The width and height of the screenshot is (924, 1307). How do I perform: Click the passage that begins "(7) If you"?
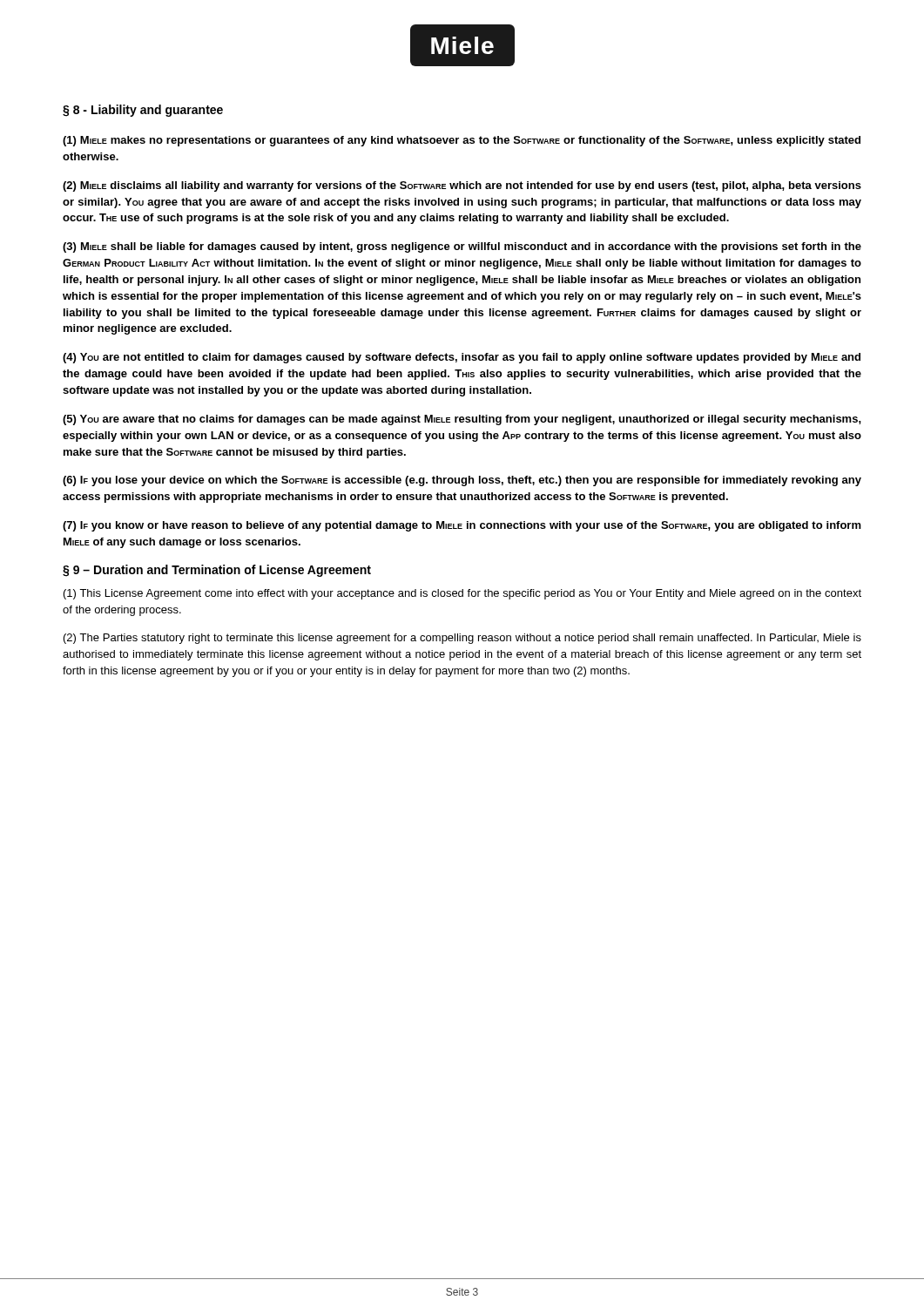462,533
